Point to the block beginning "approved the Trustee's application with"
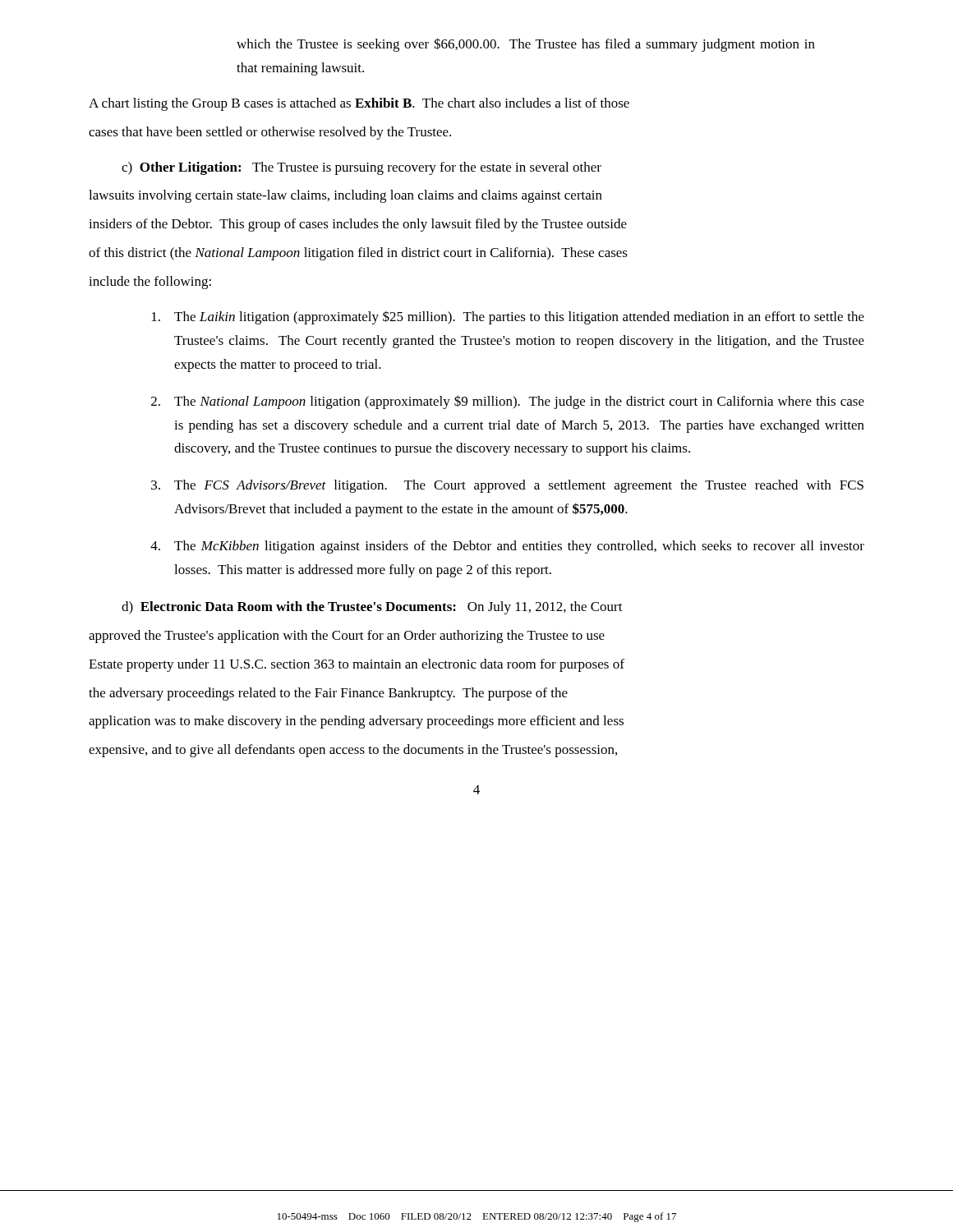The height and width of the screenshot is (1232, 953). 347,635
